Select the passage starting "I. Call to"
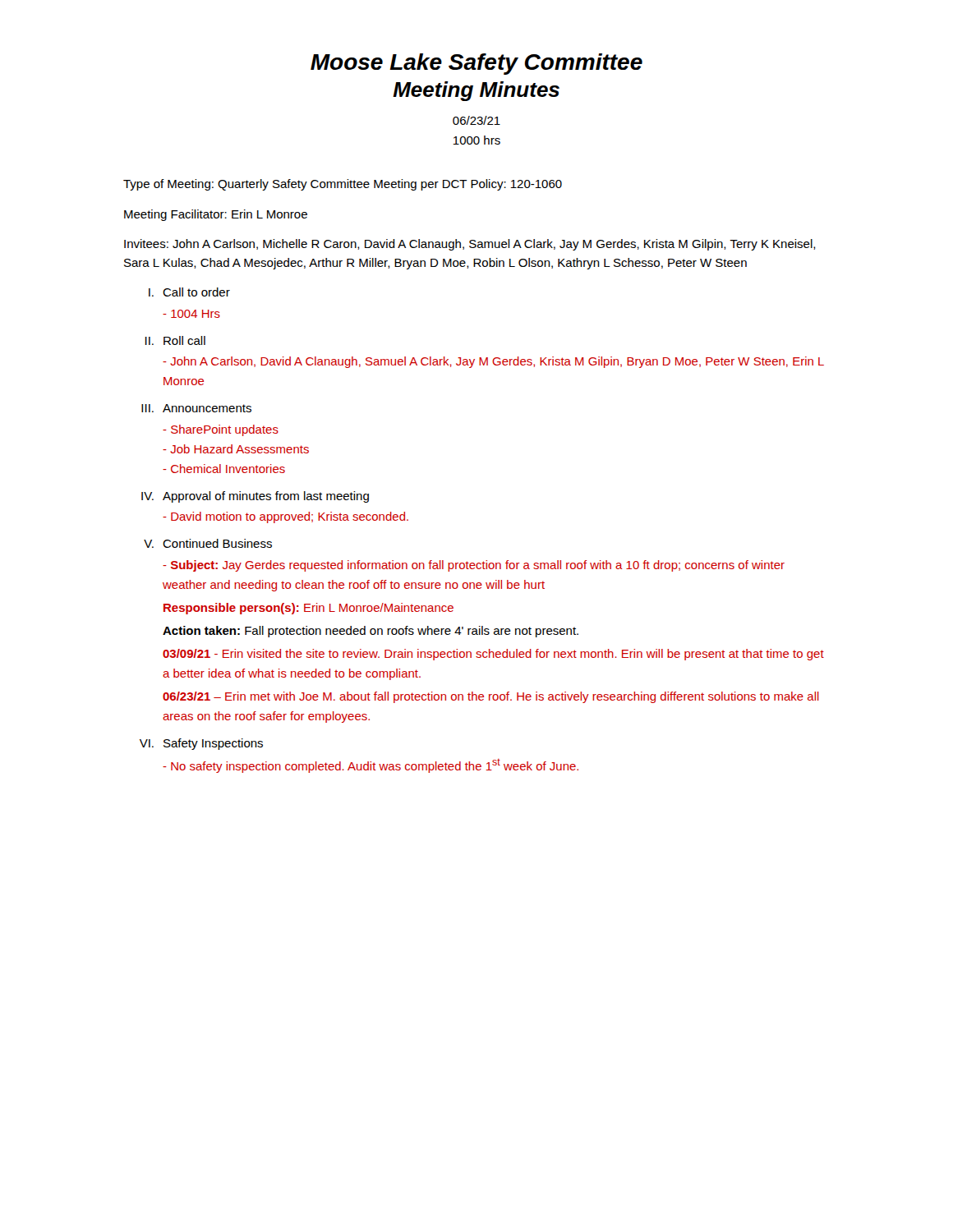 [189, 292]
